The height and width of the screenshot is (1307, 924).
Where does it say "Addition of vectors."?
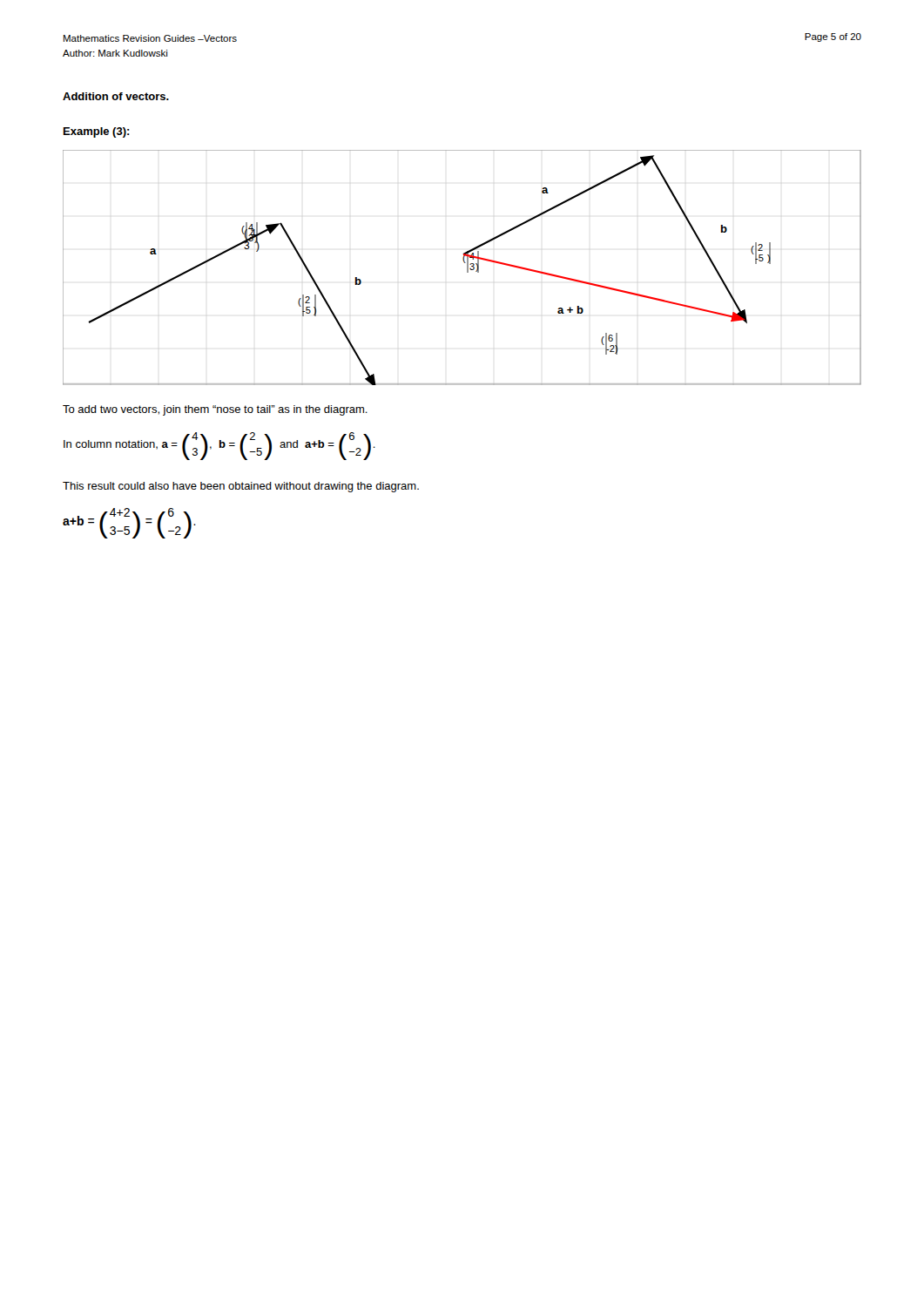116,96
